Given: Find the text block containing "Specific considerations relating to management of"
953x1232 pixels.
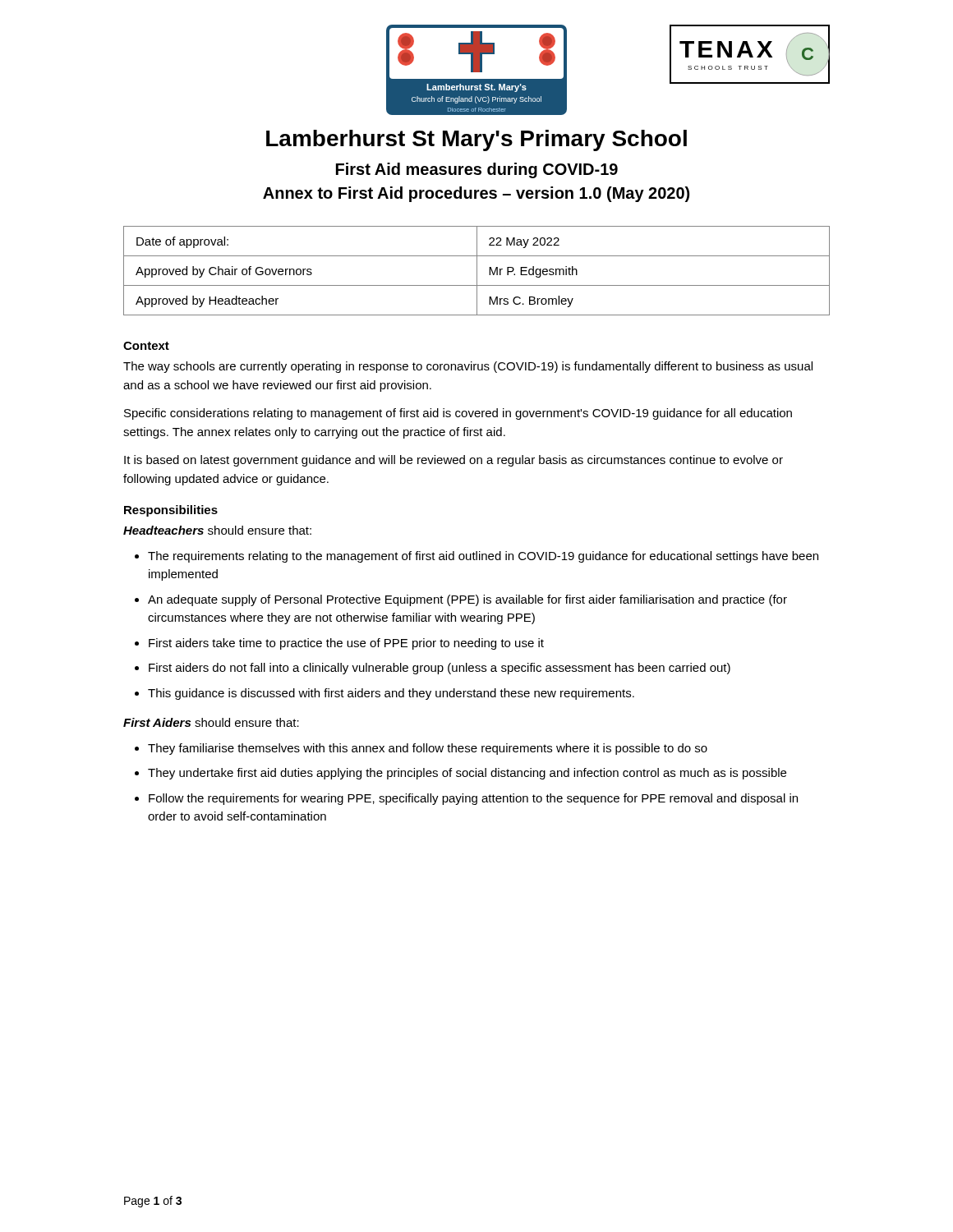Looking at the screenshot, I should pyautogui.click(x=458, y=422).
